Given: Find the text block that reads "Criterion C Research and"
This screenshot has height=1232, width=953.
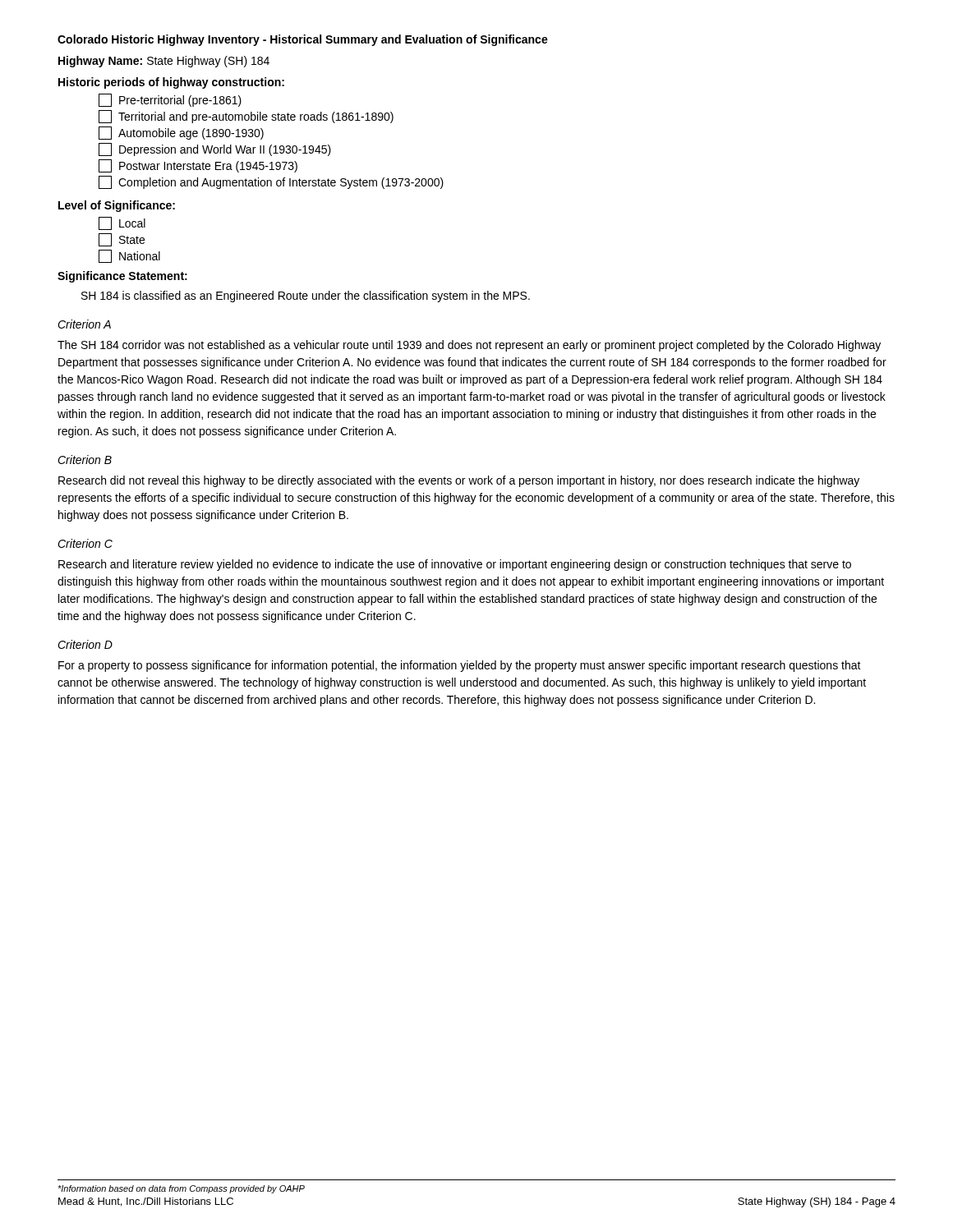Looking at the screenshot, I should click(476, 579).
